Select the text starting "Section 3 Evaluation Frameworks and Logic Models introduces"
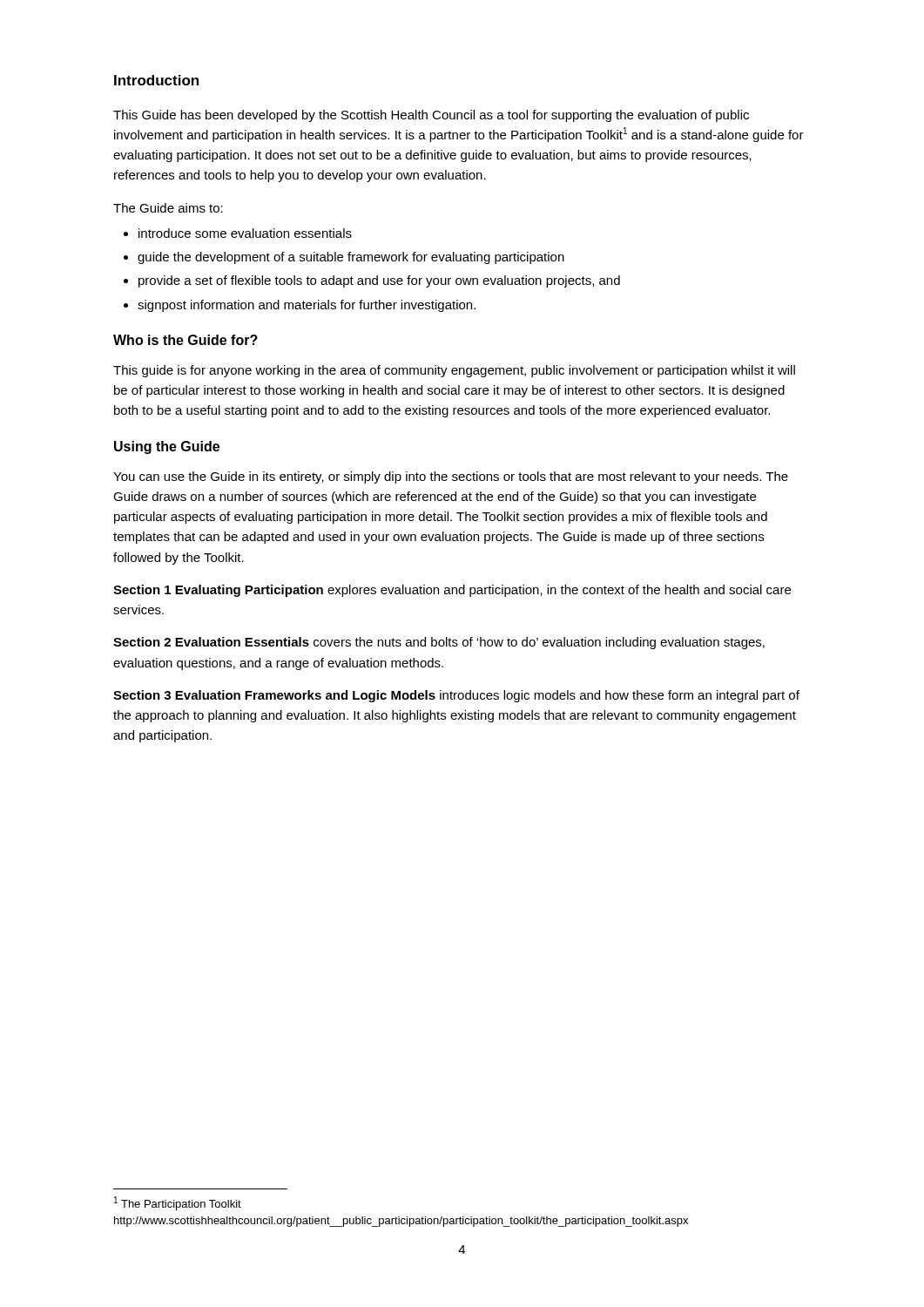 pyautogui.click(x=456, y=715)
